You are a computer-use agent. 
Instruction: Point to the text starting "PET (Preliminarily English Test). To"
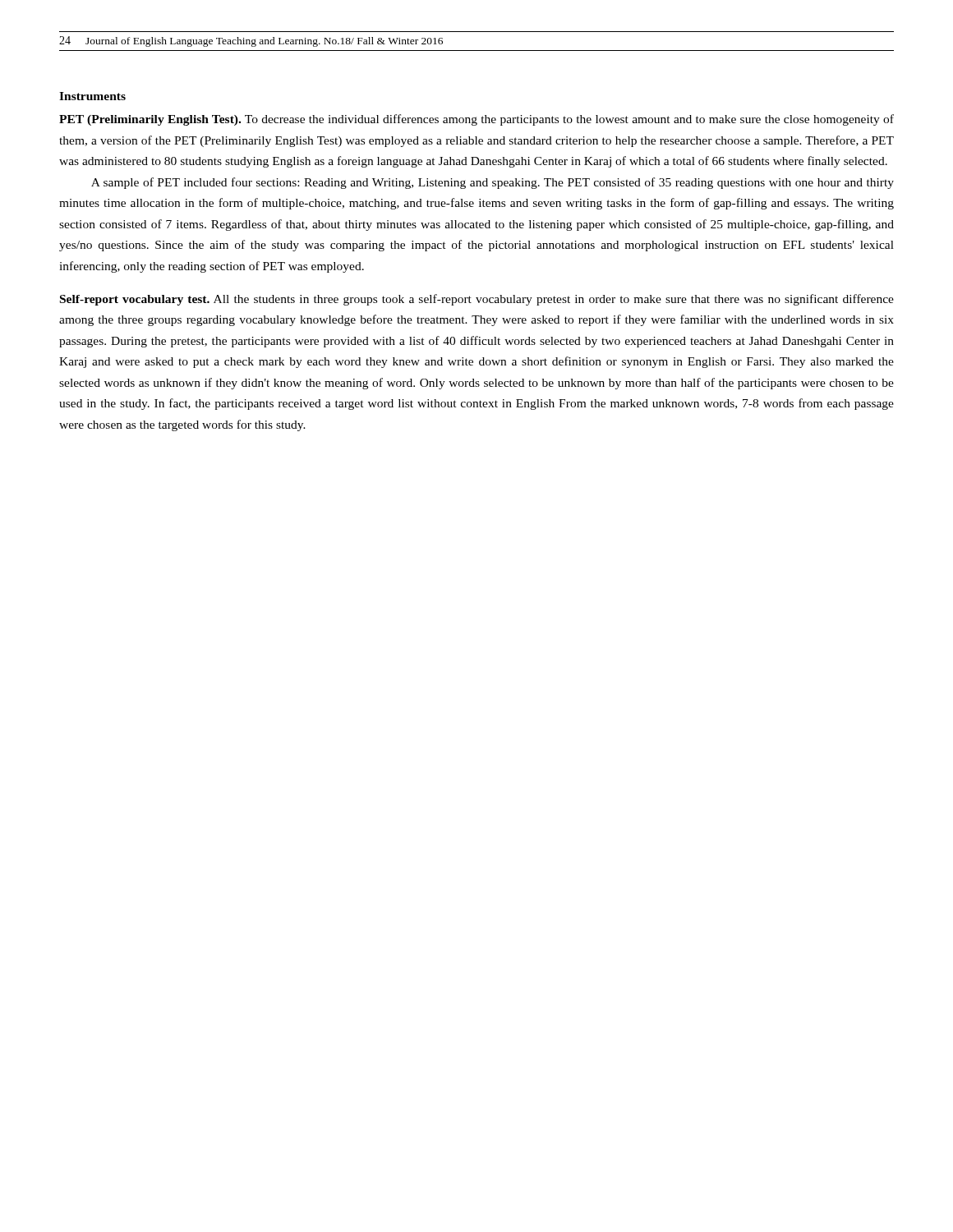476,140
